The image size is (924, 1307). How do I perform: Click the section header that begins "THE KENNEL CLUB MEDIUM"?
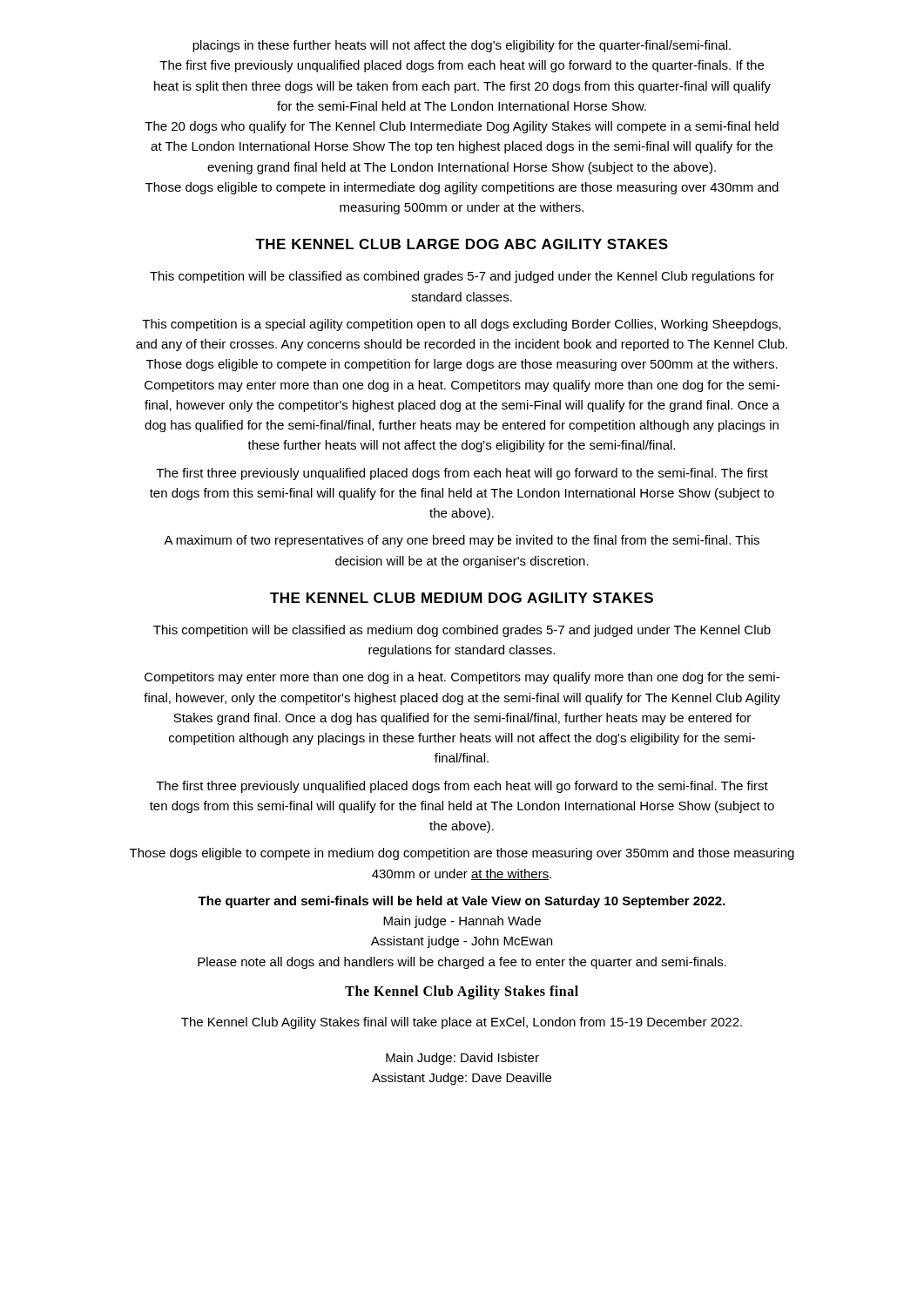462,598
